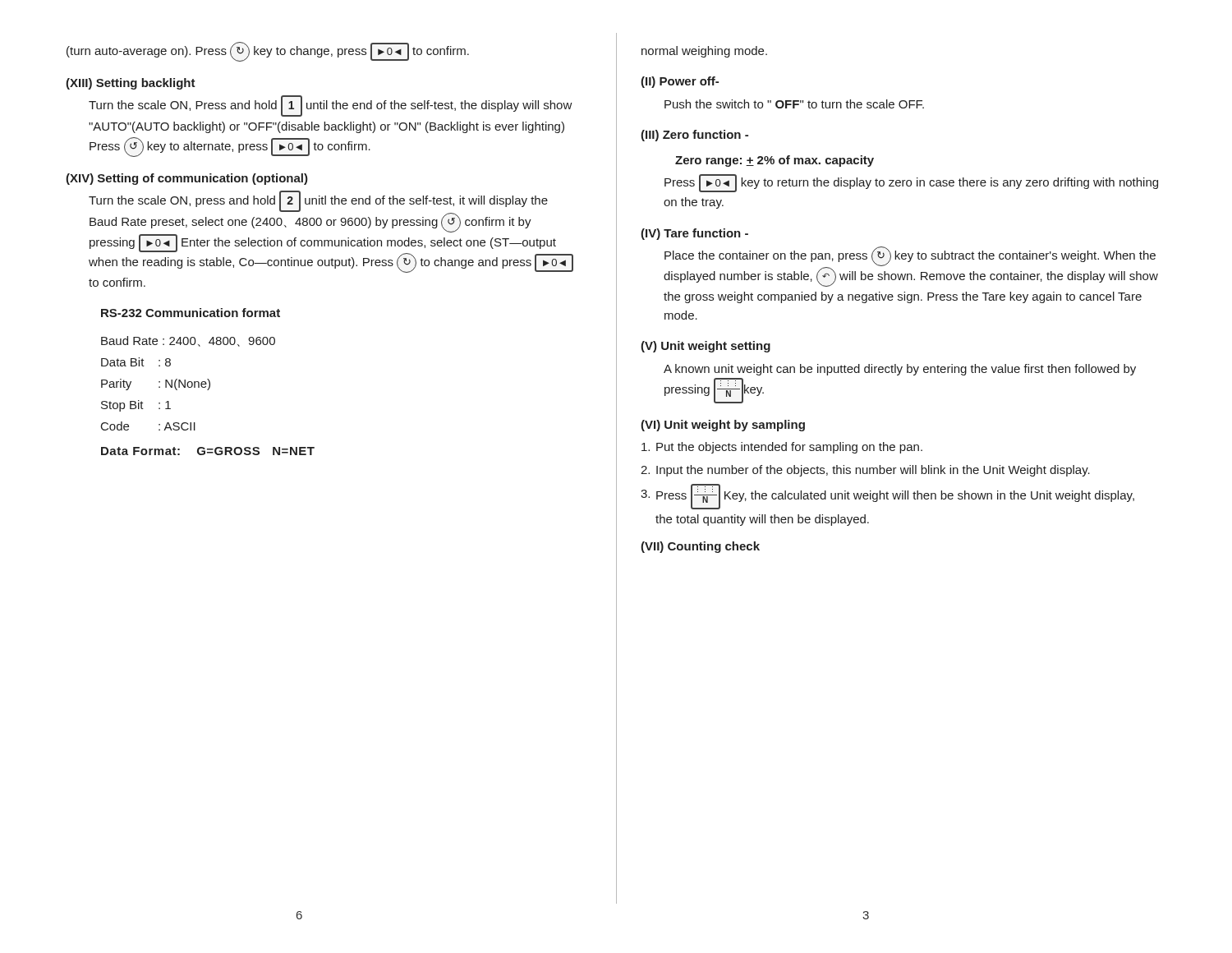This screenshot has width=1232, height=953.
Task: Locate the text block with the text "Push the switch to"
Action: point(915,104)
